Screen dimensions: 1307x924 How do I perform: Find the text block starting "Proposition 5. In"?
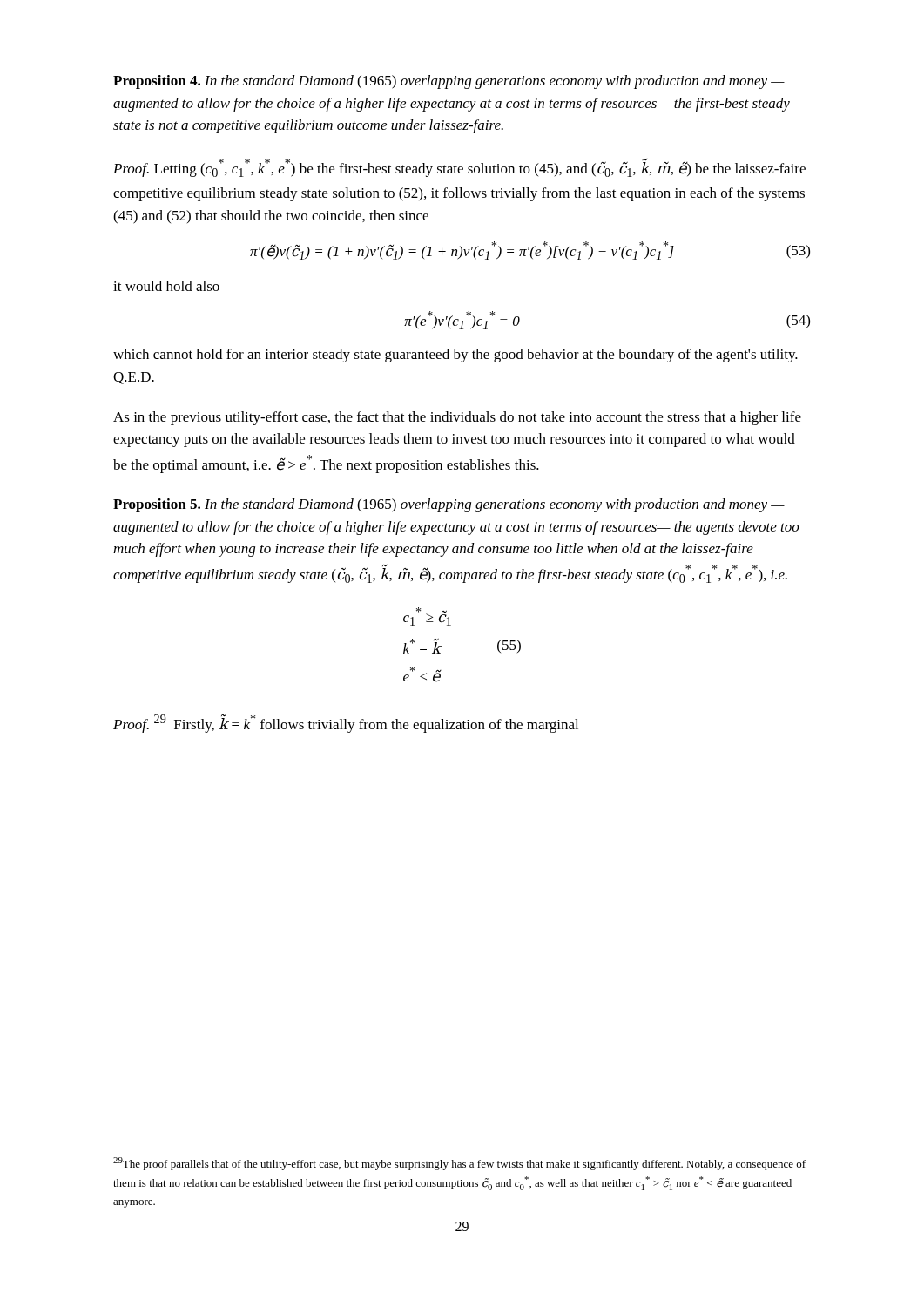coord(456,541)
